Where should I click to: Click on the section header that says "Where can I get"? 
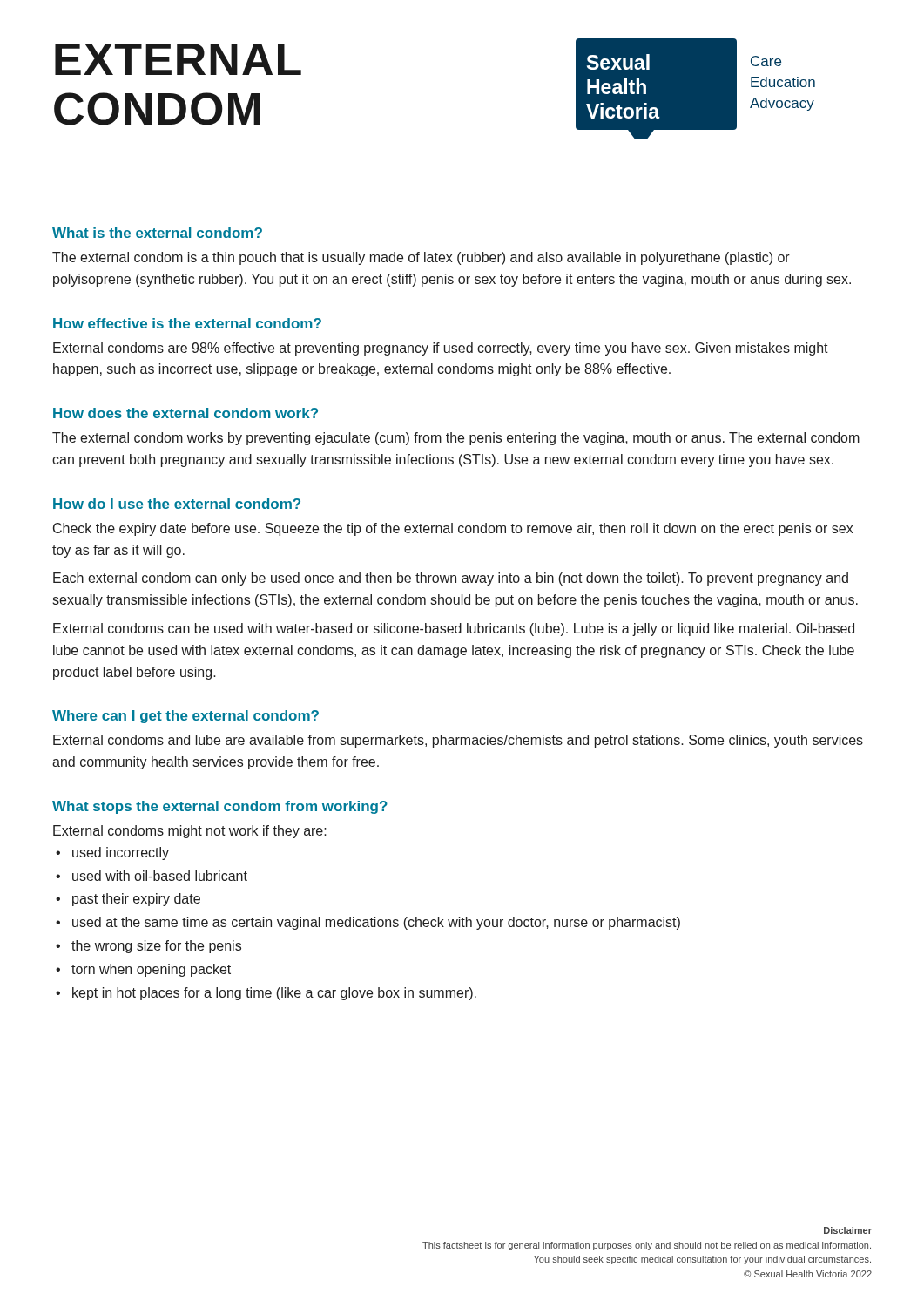tap(186, 716)
